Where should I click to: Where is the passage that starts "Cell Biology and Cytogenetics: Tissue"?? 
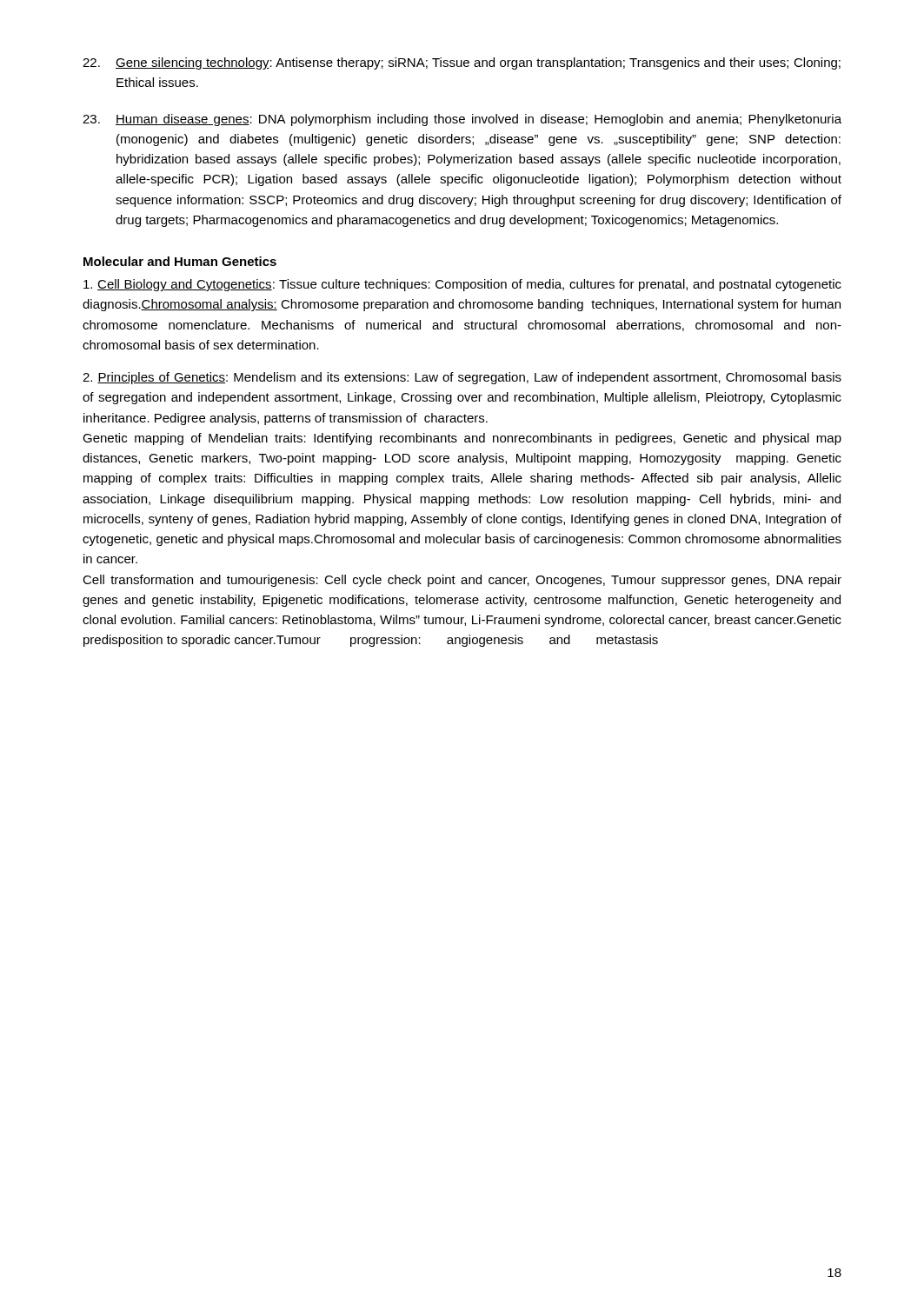click(462, 314)
